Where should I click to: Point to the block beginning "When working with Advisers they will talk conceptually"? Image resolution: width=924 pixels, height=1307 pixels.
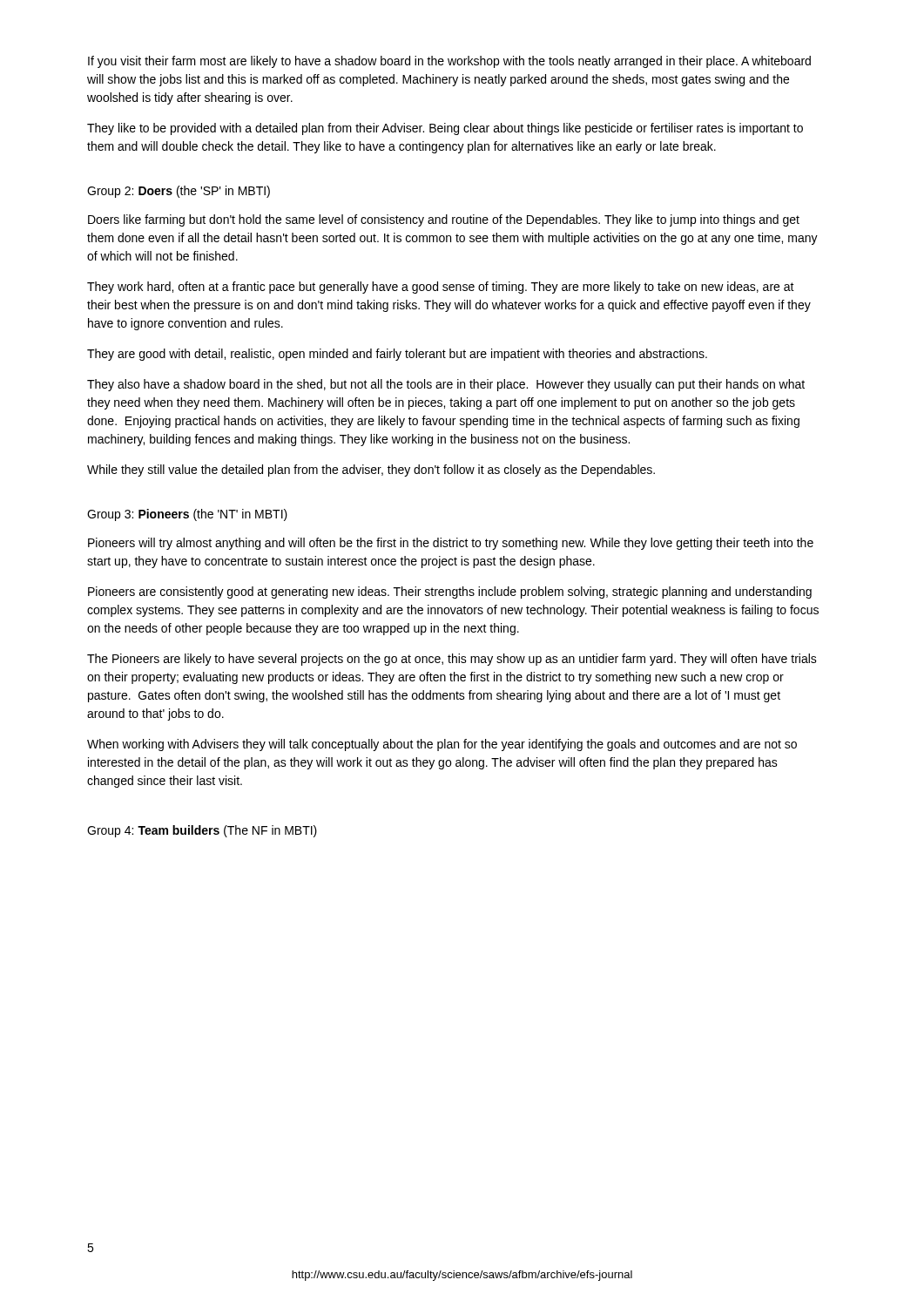click(442, 762)
